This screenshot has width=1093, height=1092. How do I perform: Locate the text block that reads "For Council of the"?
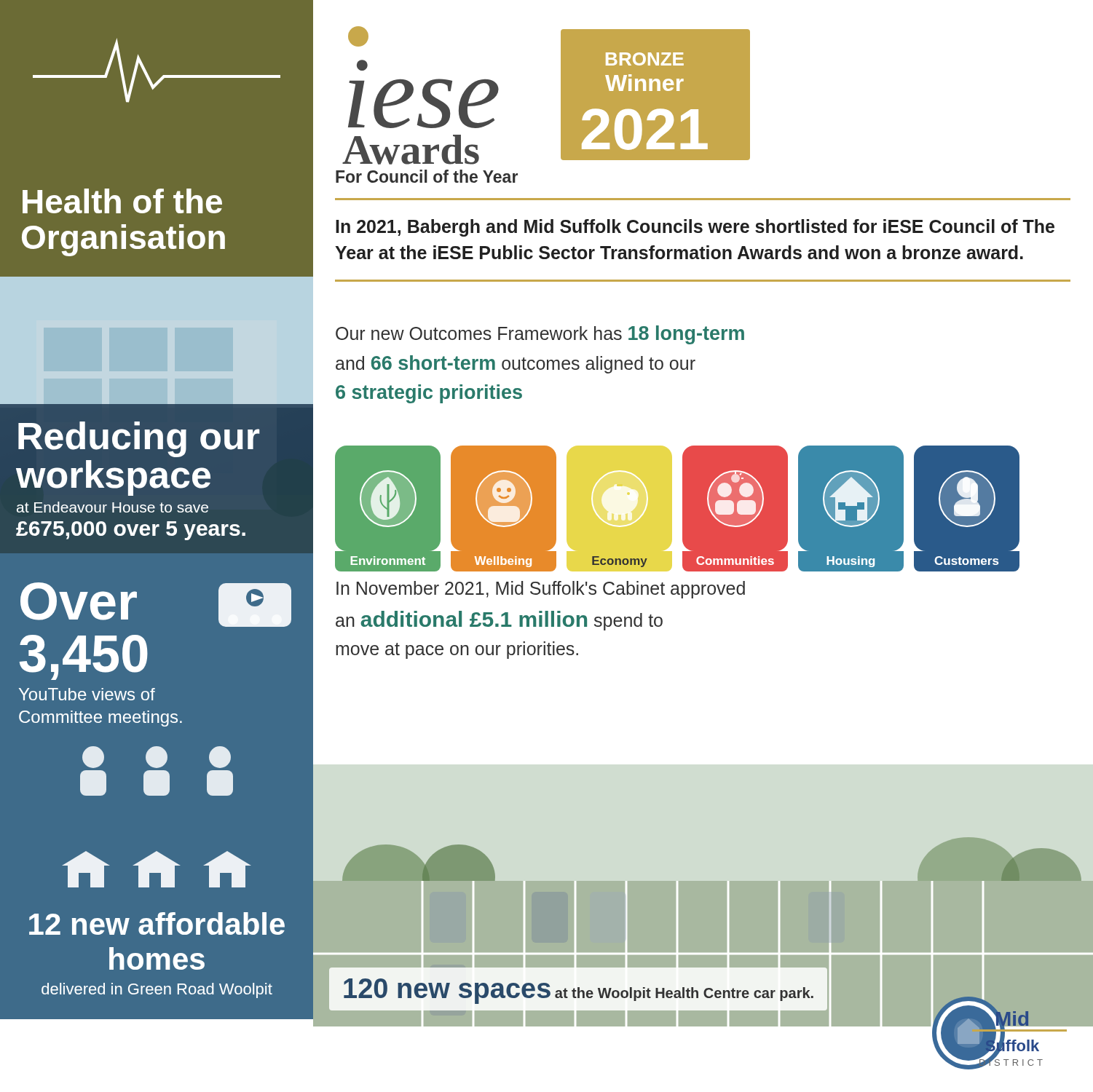pos(426,177)
